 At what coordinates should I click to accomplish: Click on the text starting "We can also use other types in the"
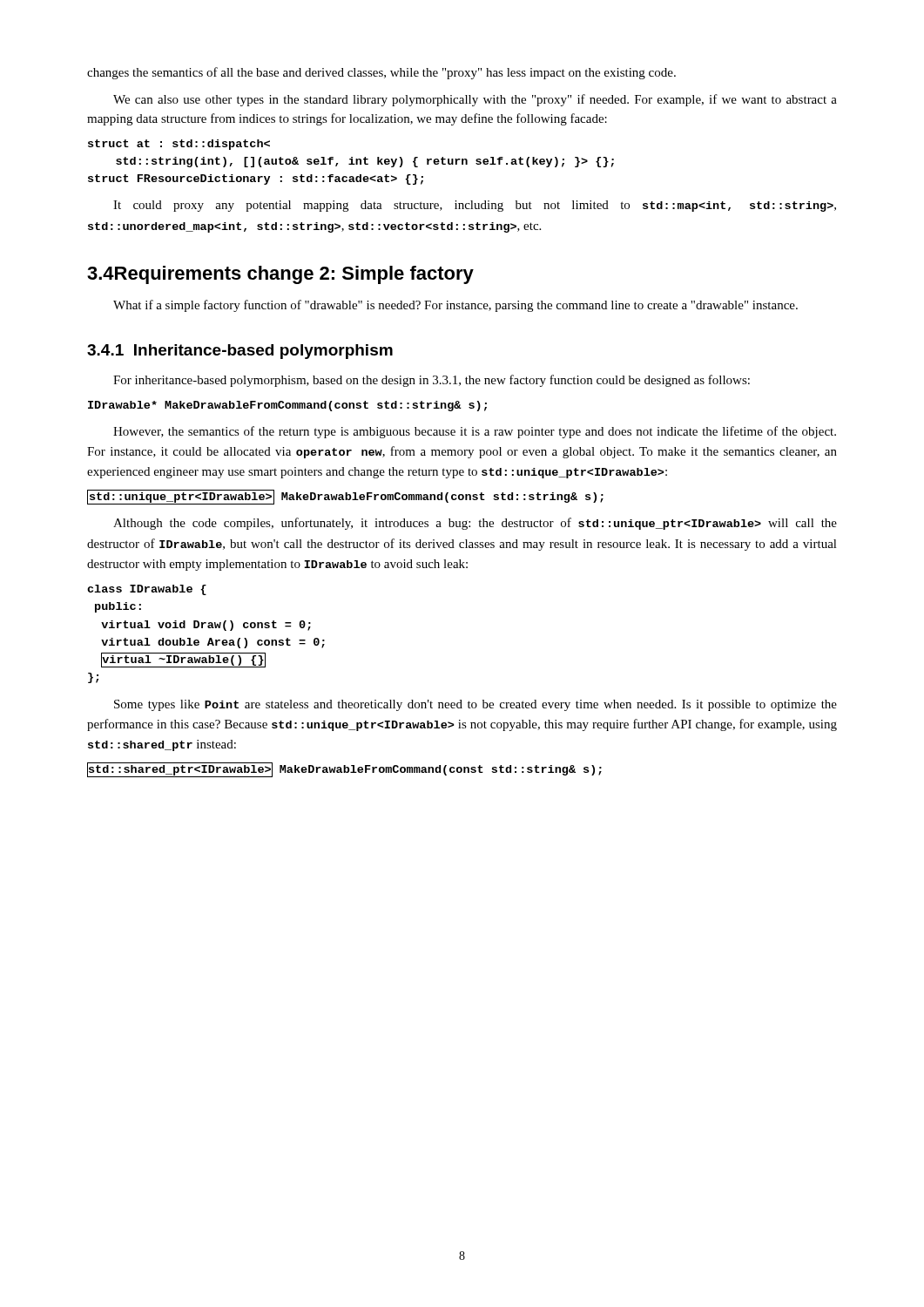462,109
